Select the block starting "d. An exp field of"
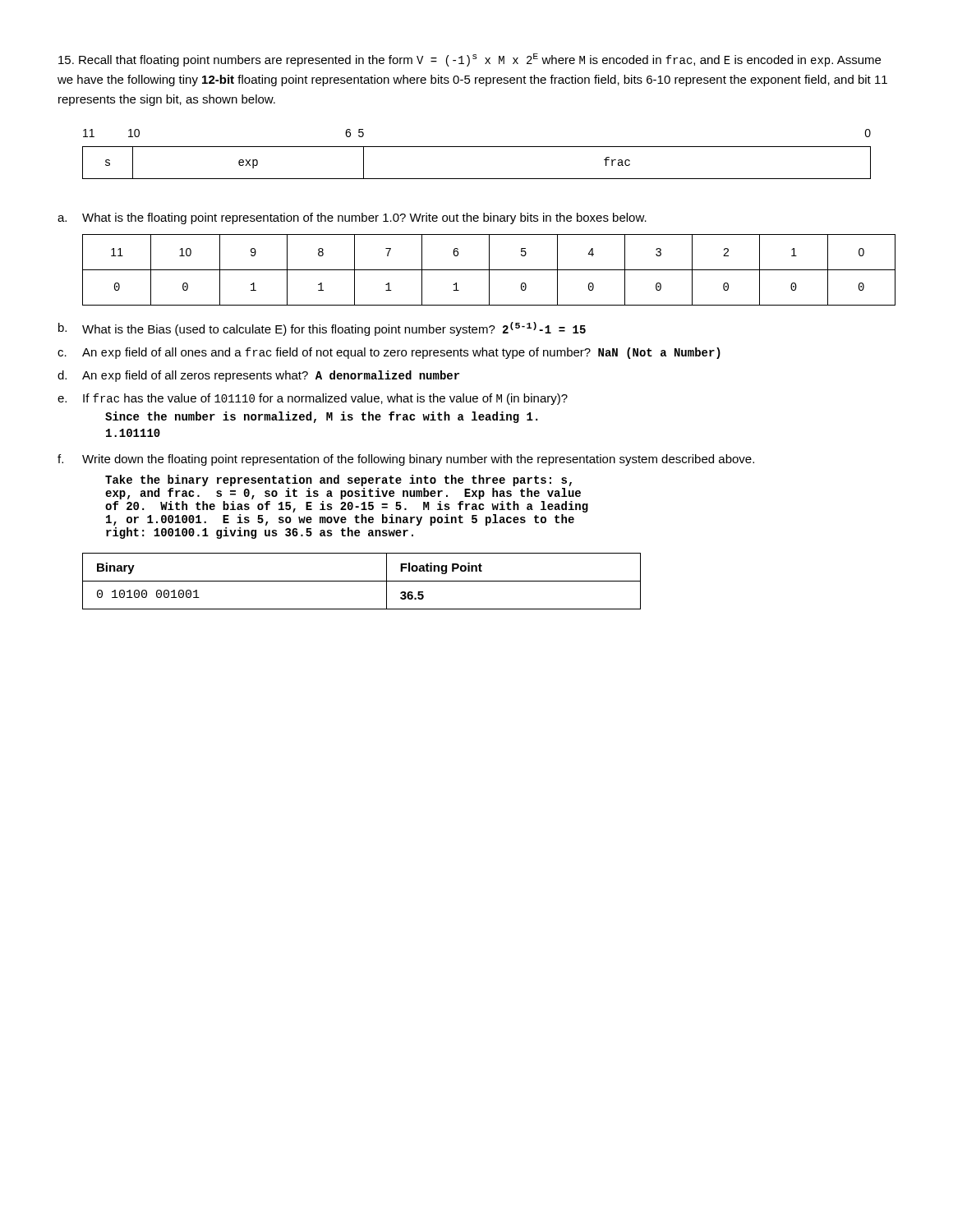The width and height of the screenshot is (953, 1232). click(x=259, y=375)
